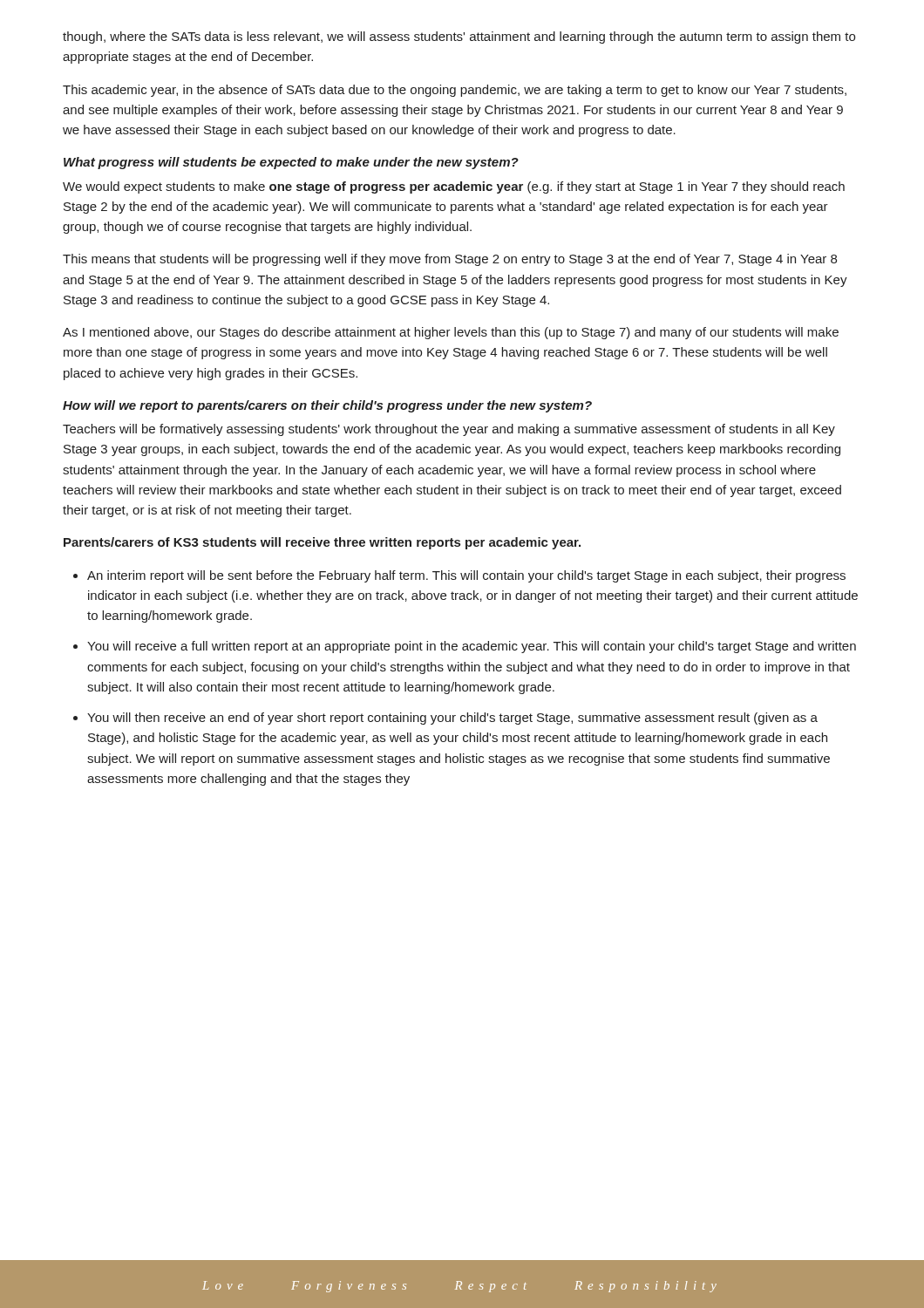
Task: Find the list item with the text "You will receive a"
Action: point(474,666)
